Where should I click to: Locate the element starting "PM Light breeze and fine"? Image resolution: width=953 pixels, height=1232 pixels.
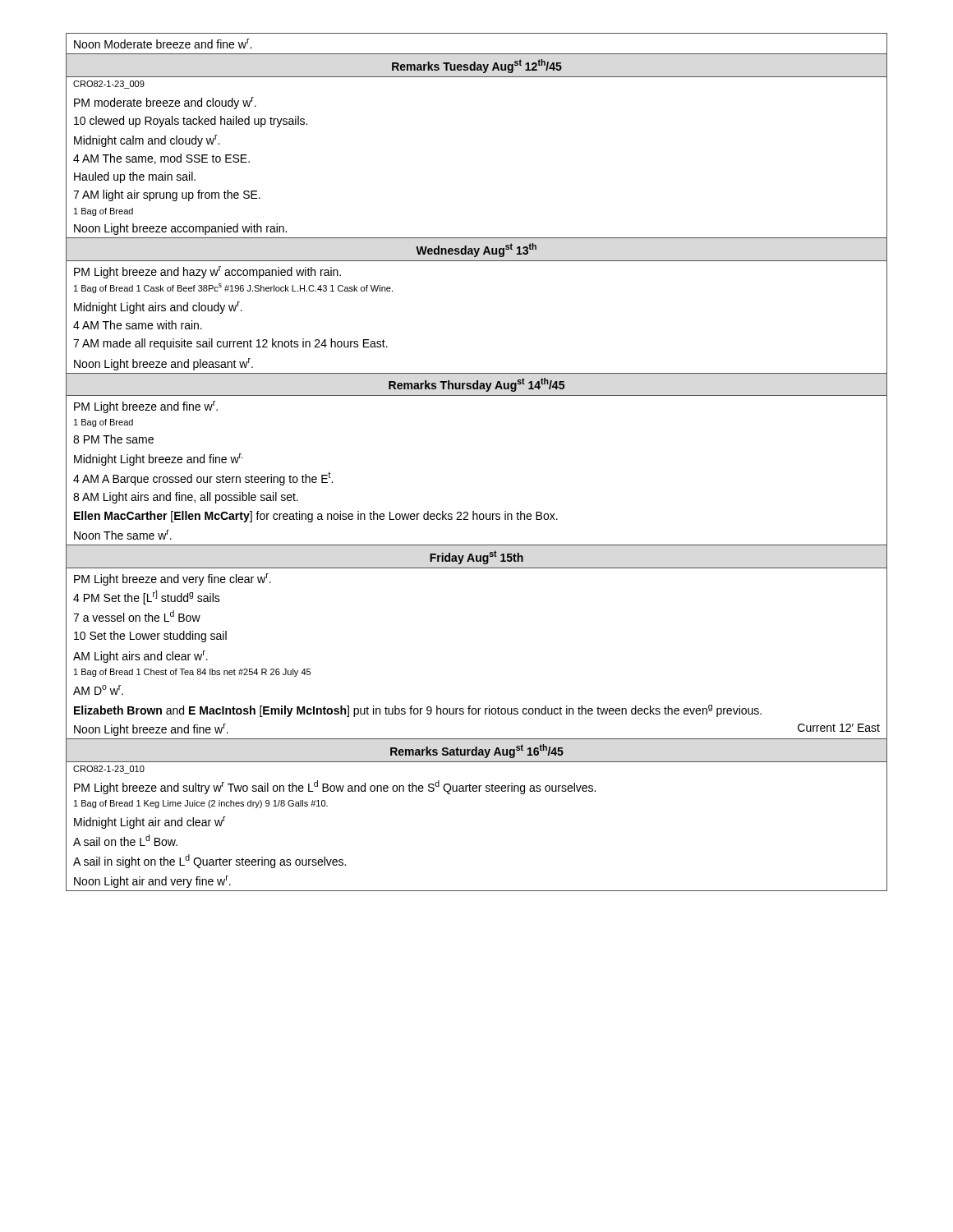(146, 405)
